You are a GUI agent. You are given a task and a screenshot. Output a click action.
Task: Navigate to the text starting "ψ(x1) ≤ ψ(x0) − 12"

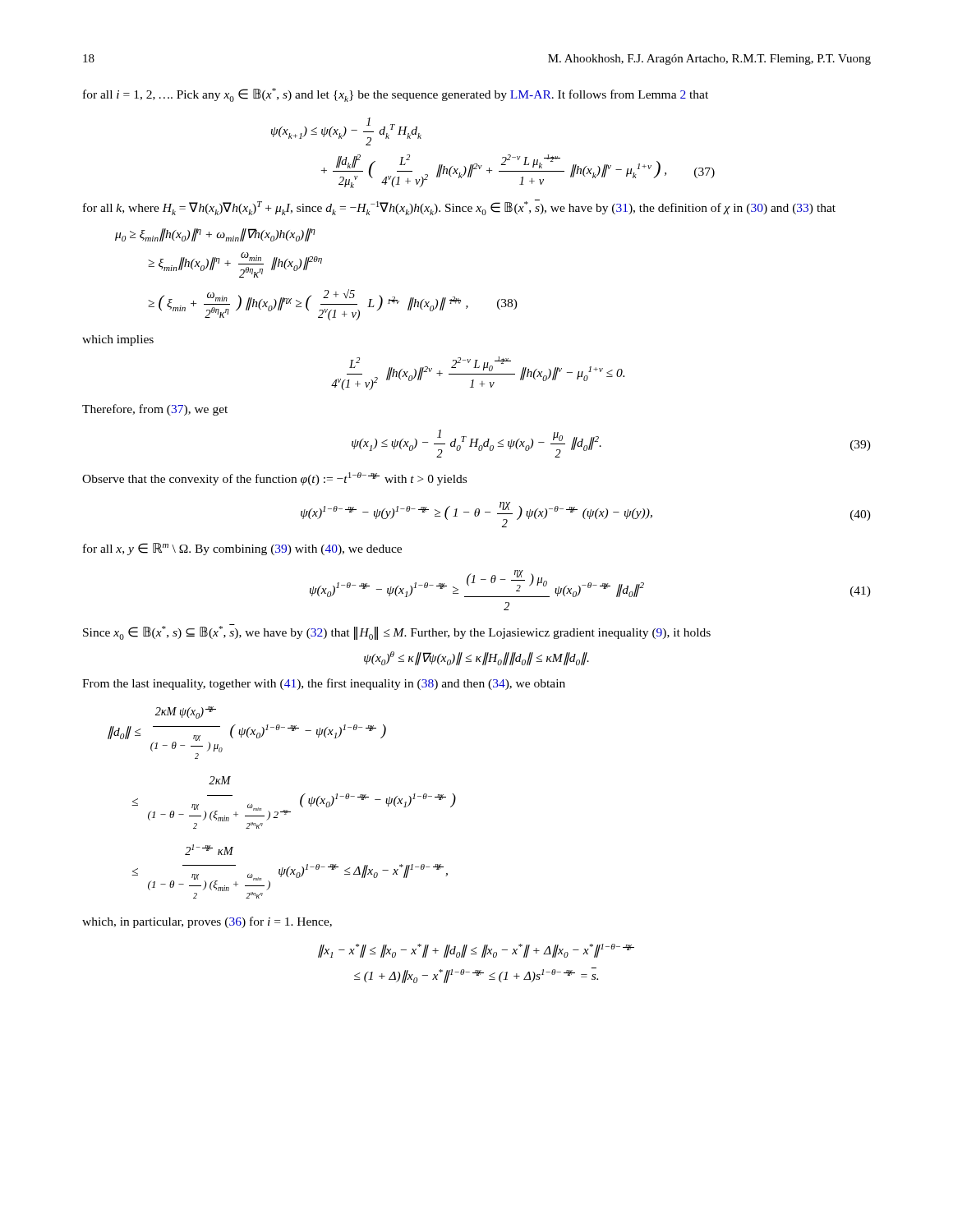click(611, 444)
